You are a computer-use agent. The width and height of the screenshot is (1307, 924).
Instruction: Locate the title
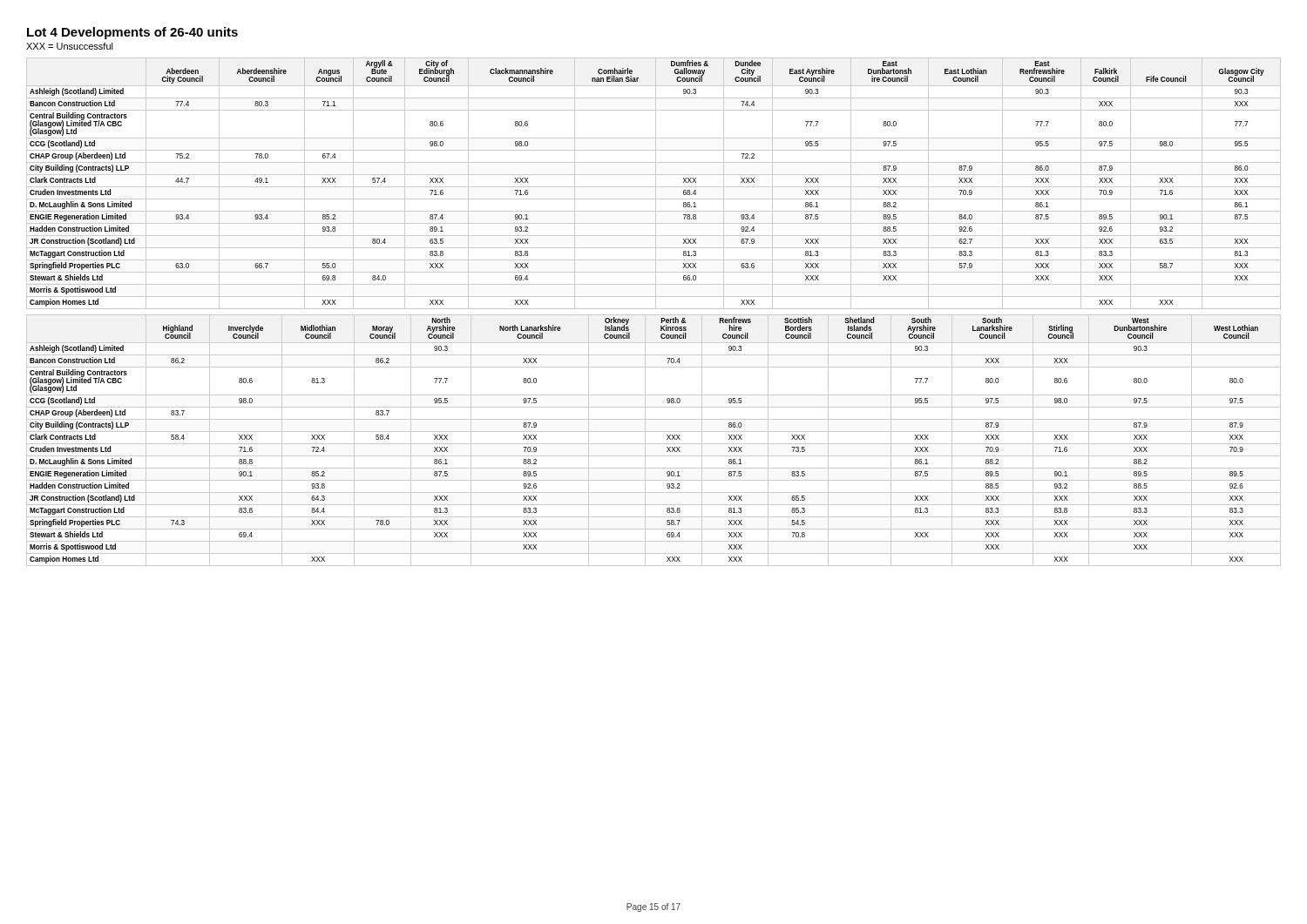coord(132,32)
